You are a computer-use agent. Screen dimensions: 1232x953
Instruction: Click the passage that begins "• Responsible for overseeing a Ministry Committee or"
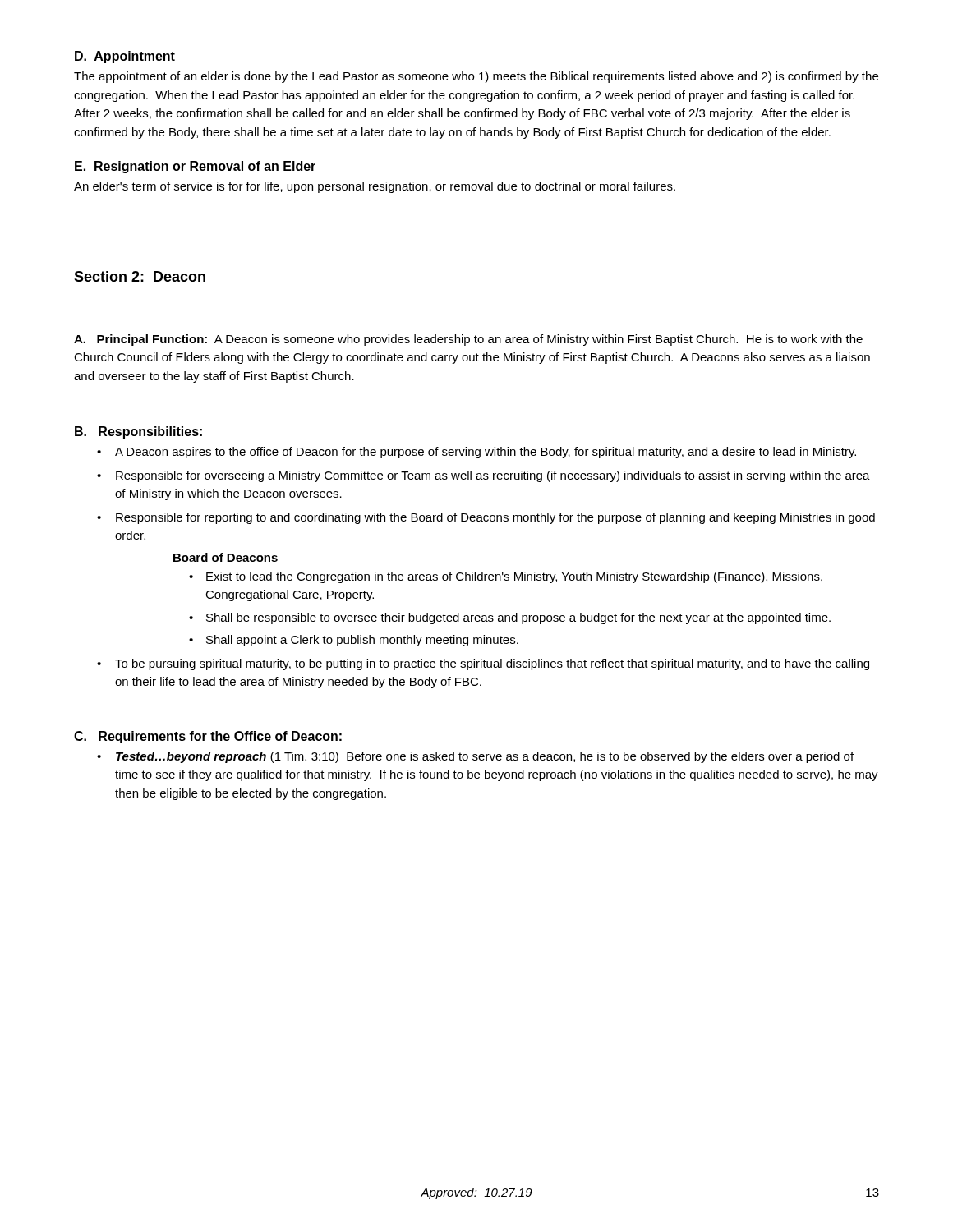pos(488,485)
